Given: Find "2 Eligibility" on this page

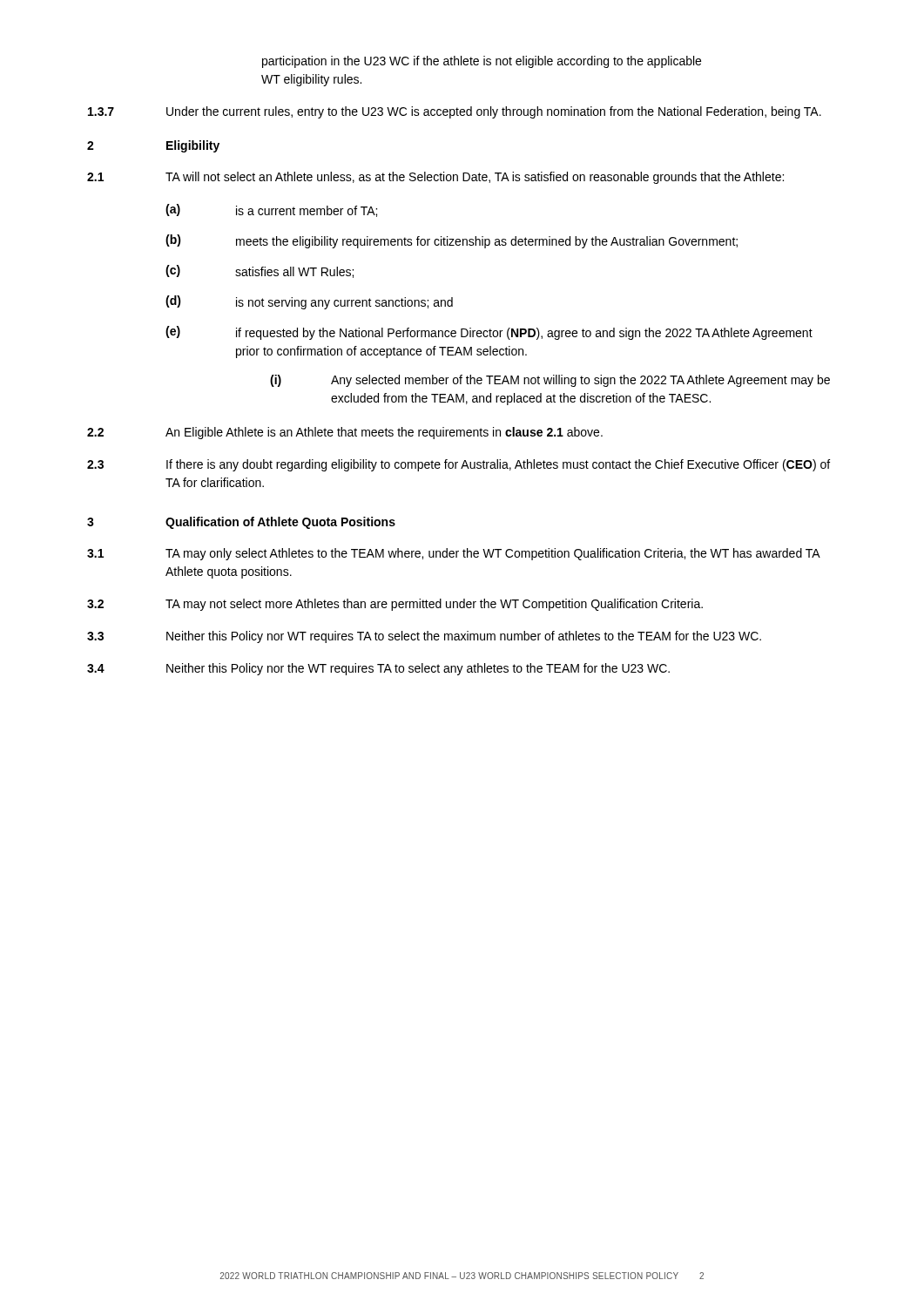Looking at the screenshot, I should [x=90, y=146].
